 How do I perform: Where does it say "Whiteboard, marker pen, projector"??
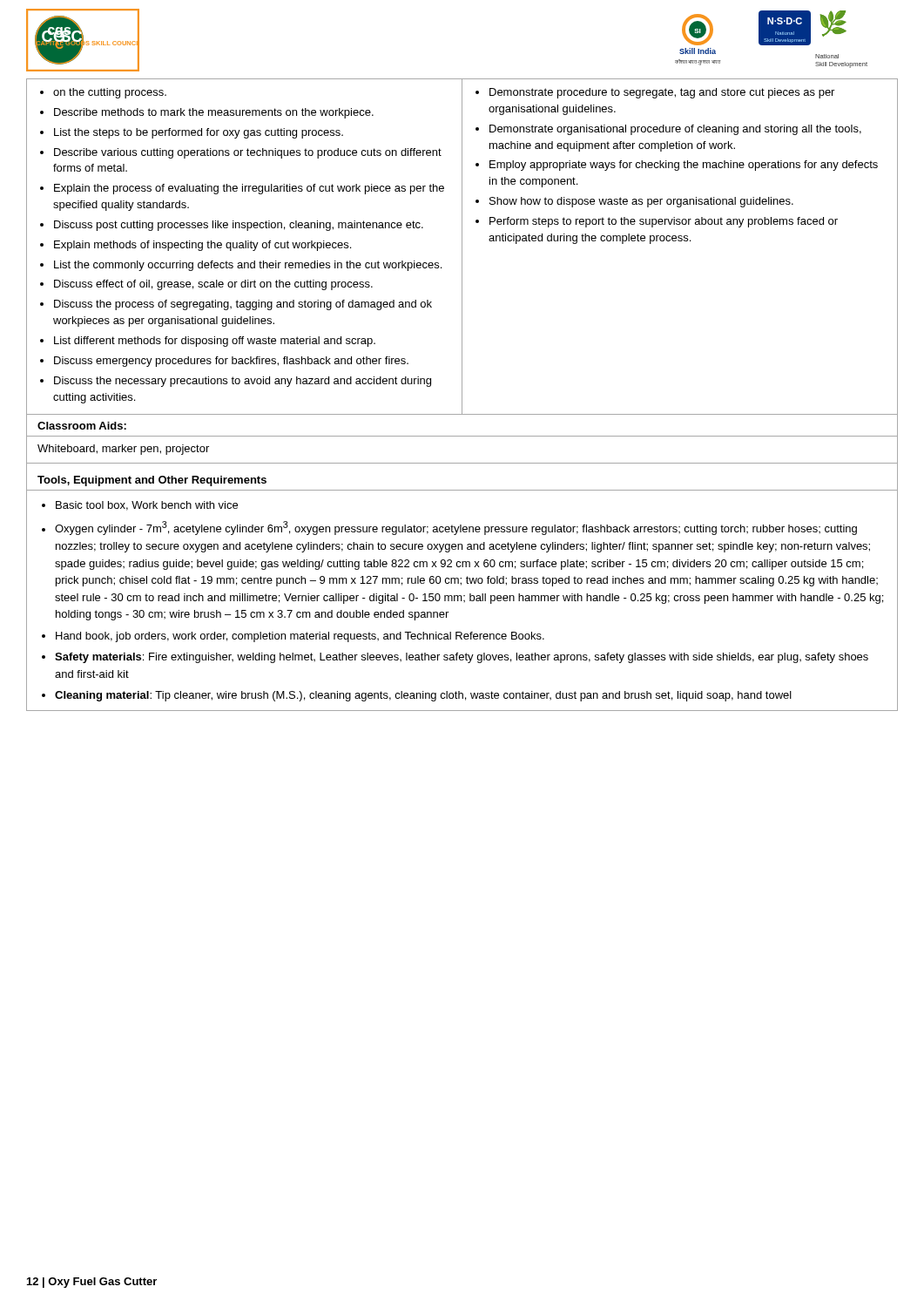[123, 449]
